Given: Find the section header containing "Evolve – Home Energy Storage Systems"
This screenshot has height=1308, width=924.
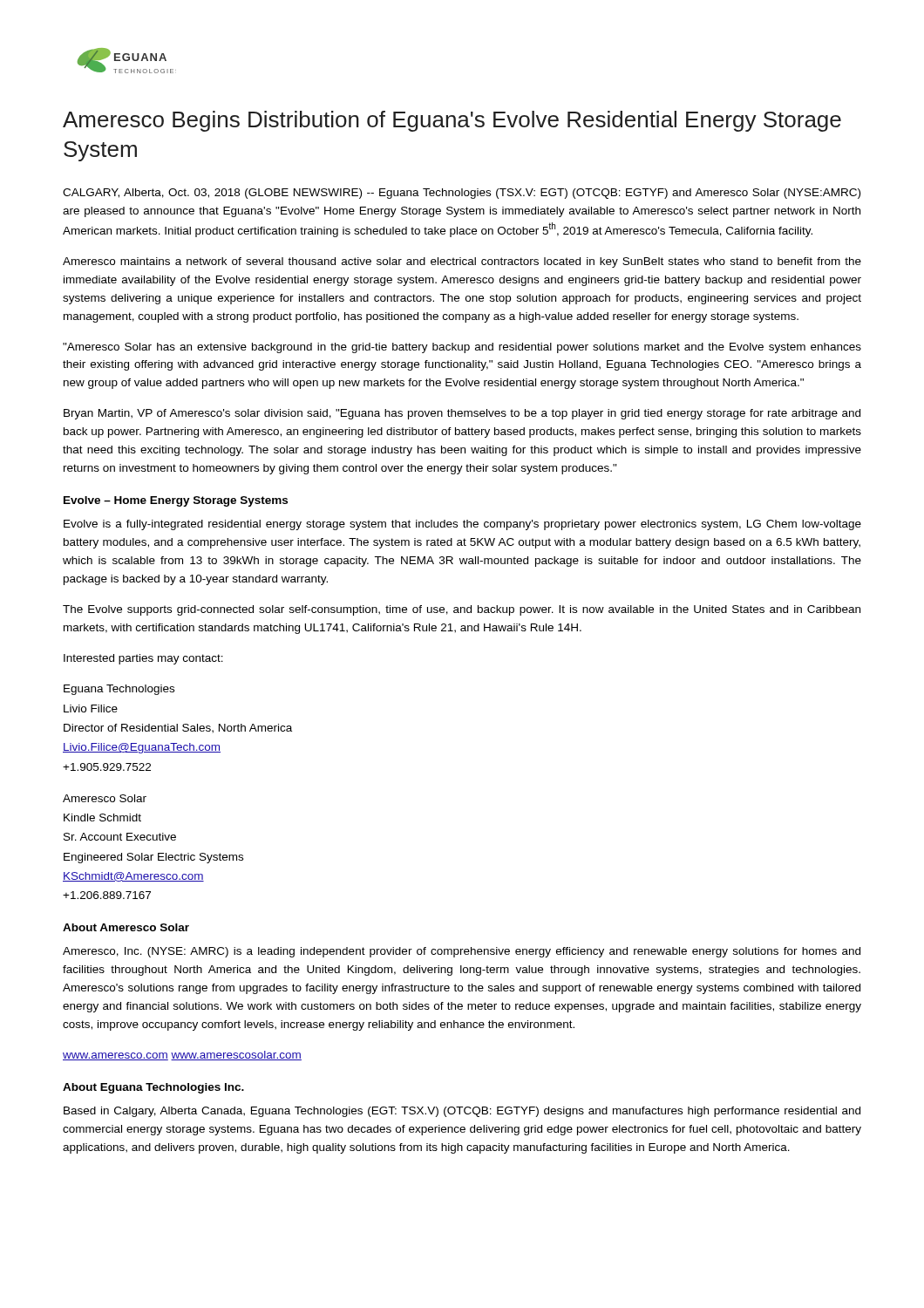Looking at the screenshot, I should coord(176,500).
